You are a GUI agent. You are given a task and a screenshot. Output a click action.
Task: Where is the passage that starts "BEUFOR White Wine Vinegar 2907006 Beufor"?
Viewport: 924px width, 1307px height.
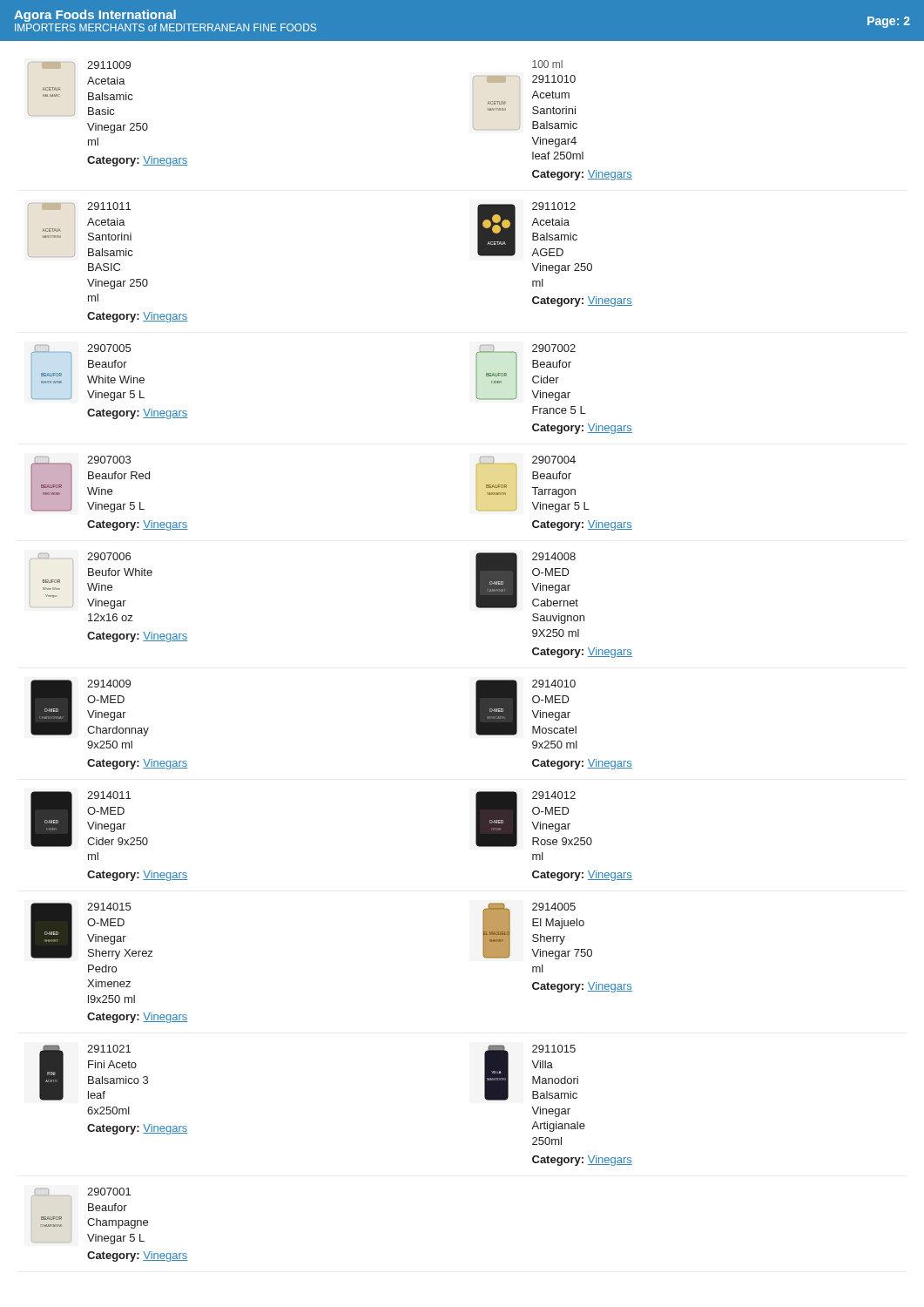(109, 597)
